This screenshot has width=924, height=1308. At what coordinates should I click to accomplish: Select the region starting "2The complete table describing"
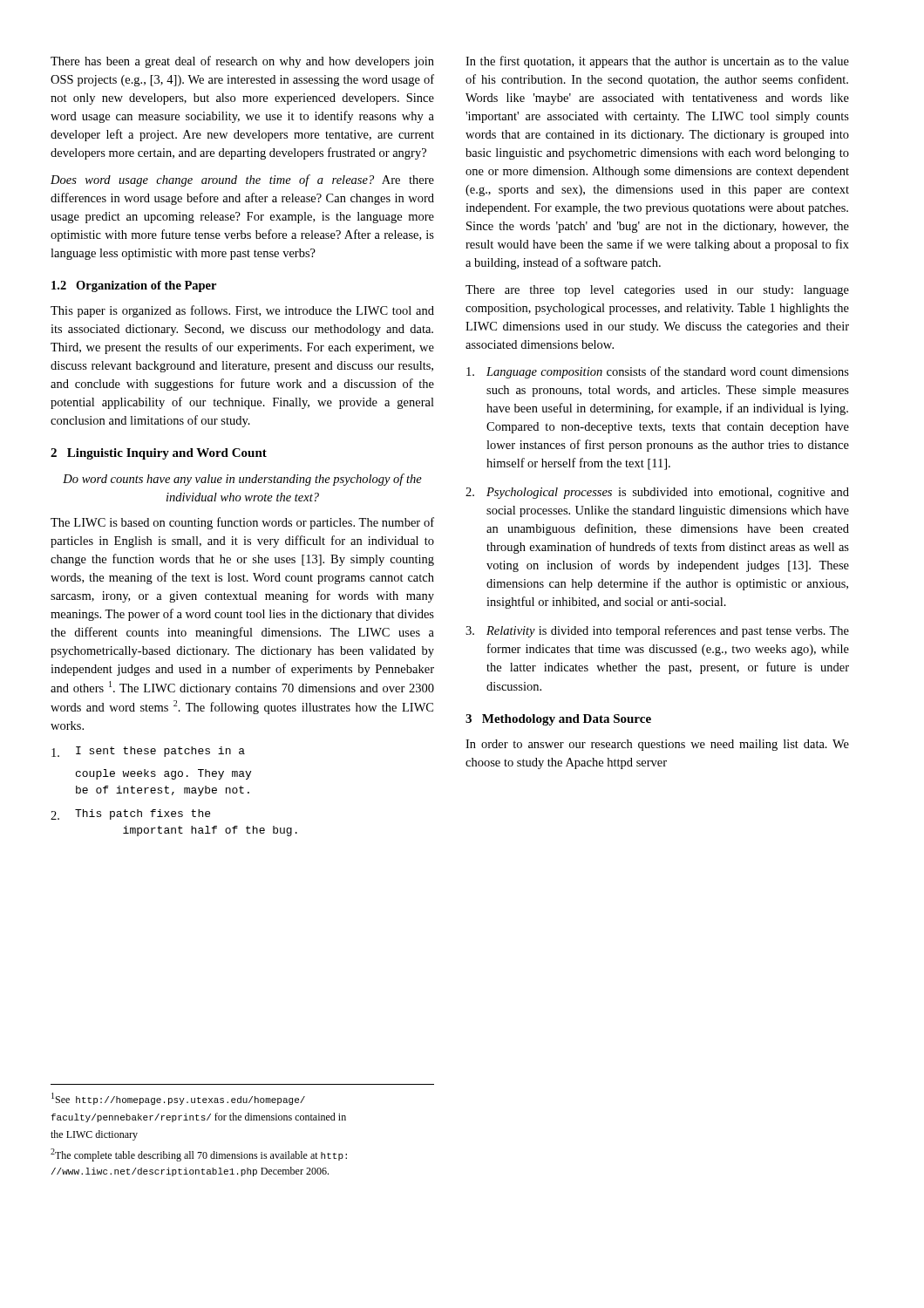(x=242, y=1162)
